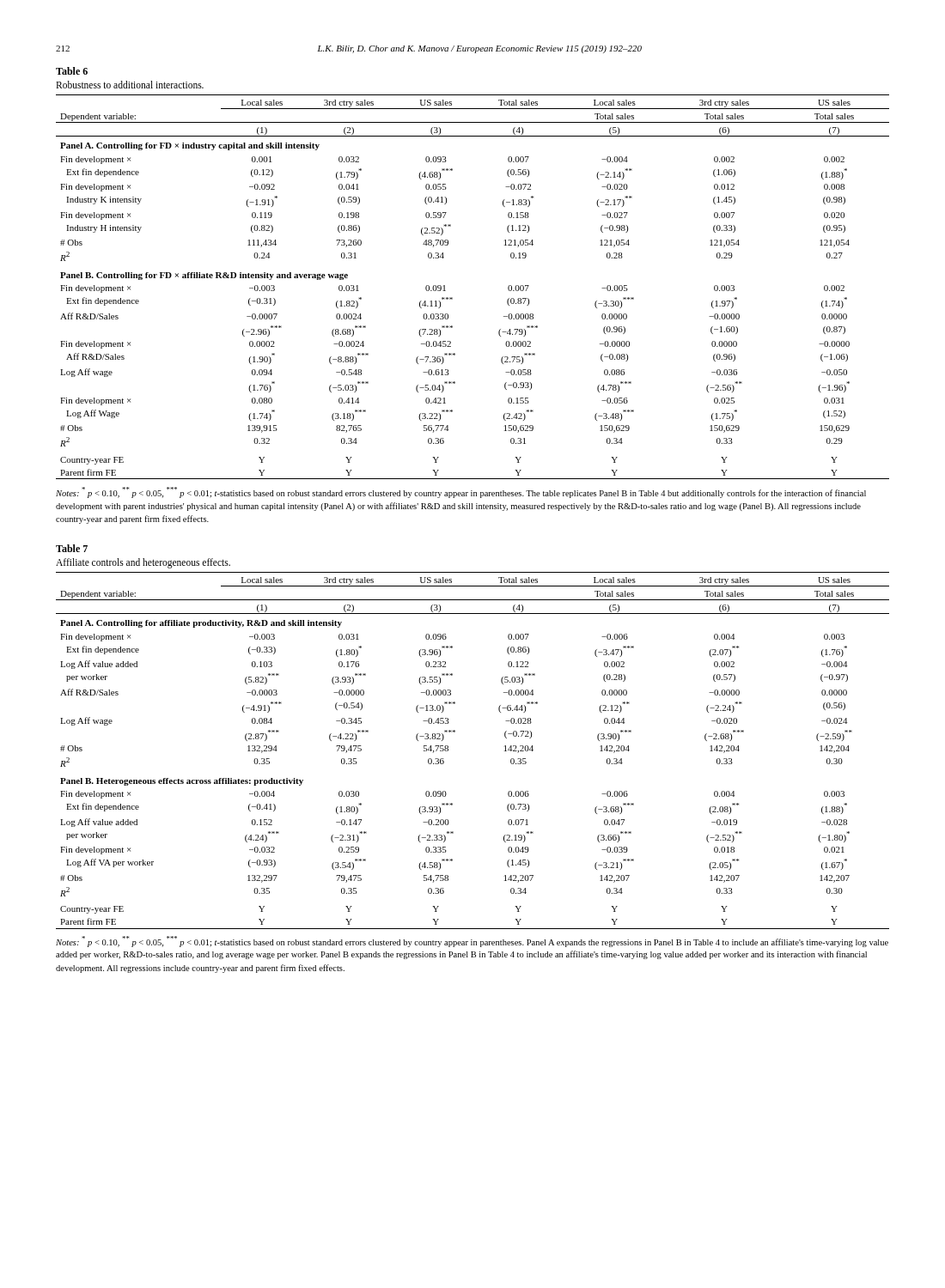Viewport: 945px width, 1288px height.
Task: Where does it say "Table 7"?
Action: pyautogui.click(x=72, y=549)
